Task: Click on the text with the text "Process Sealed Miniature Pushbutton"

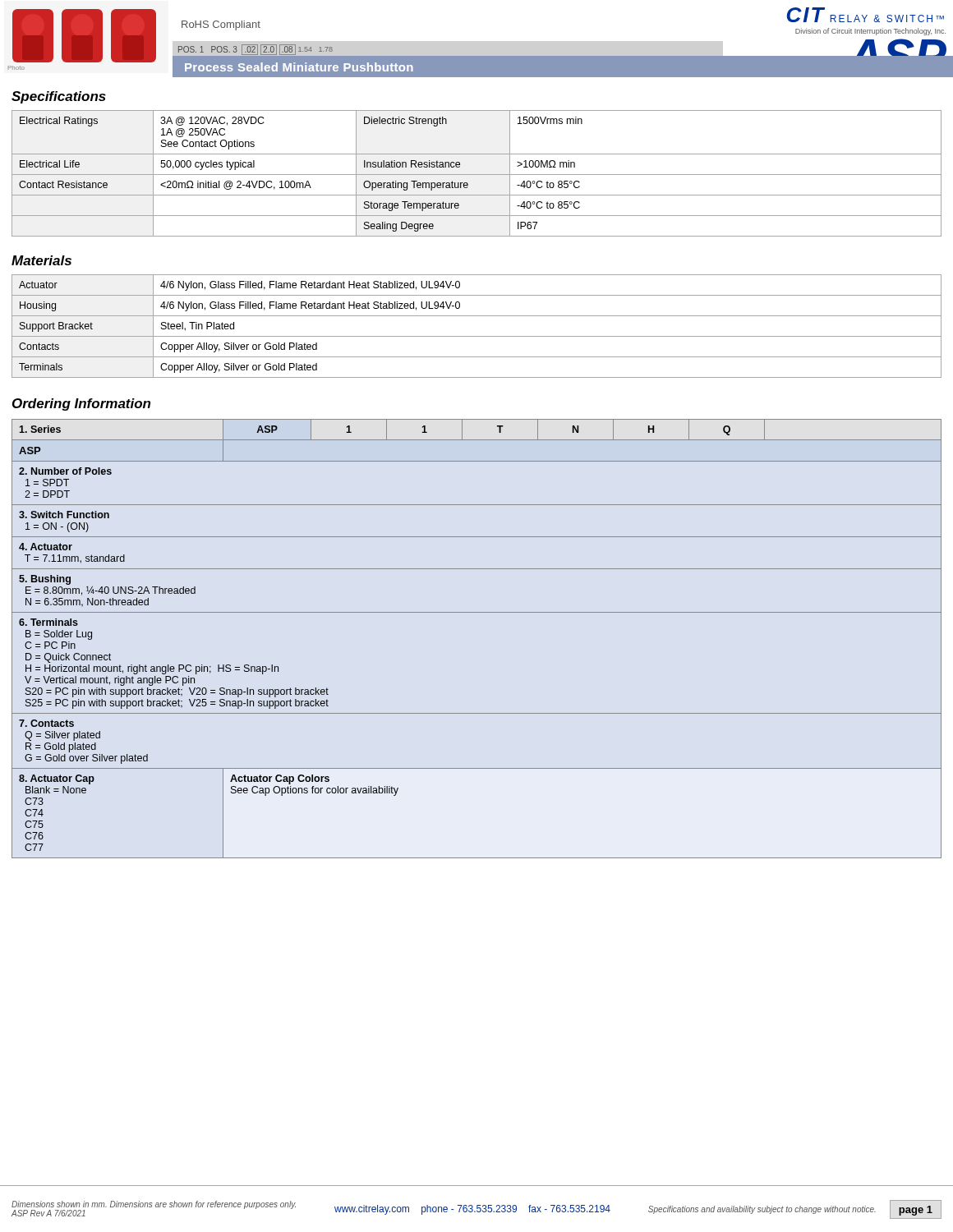Action: (299, 67)
